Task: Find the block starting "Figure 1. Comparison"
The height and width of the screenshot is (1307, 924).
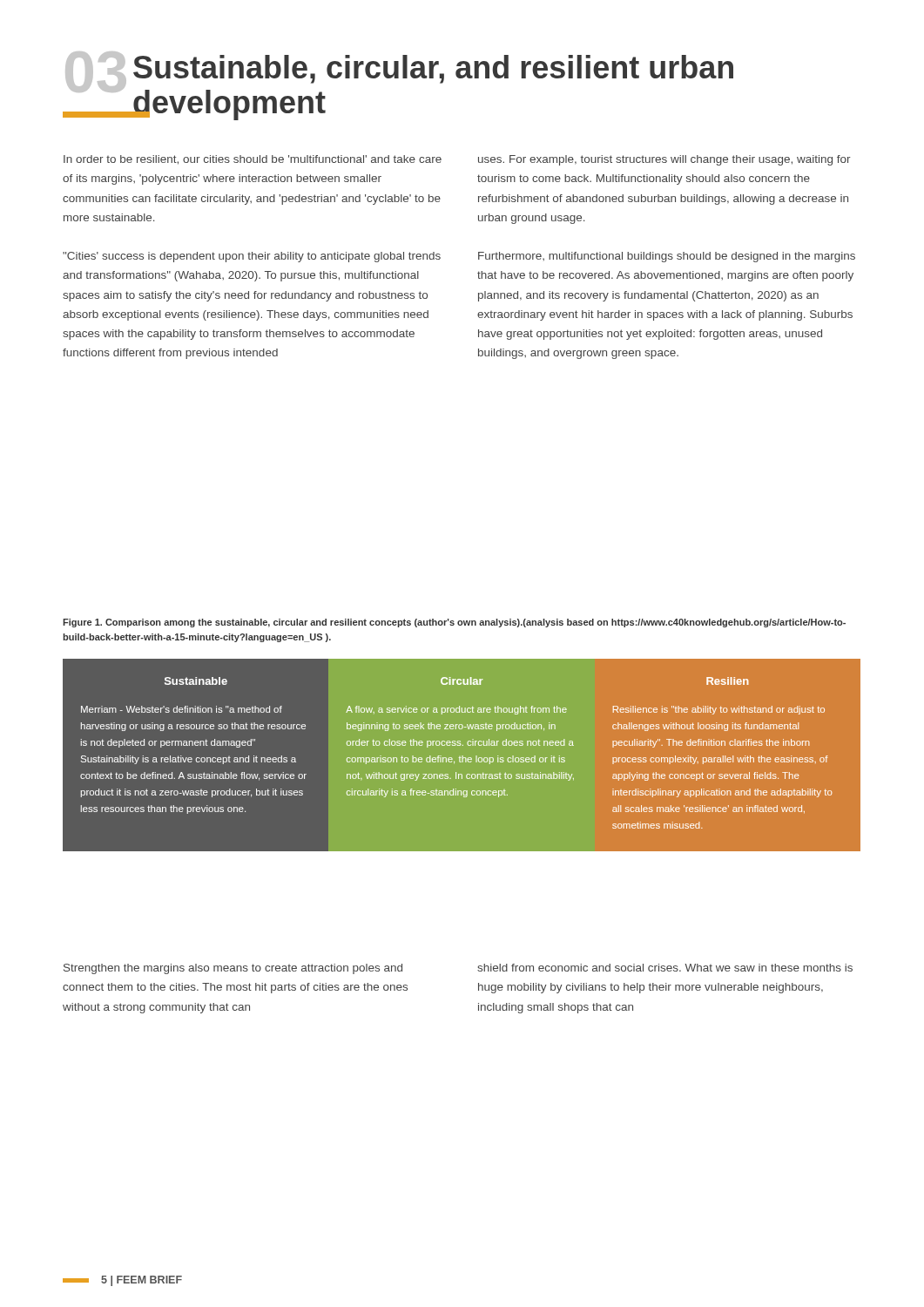Action: 454,629
